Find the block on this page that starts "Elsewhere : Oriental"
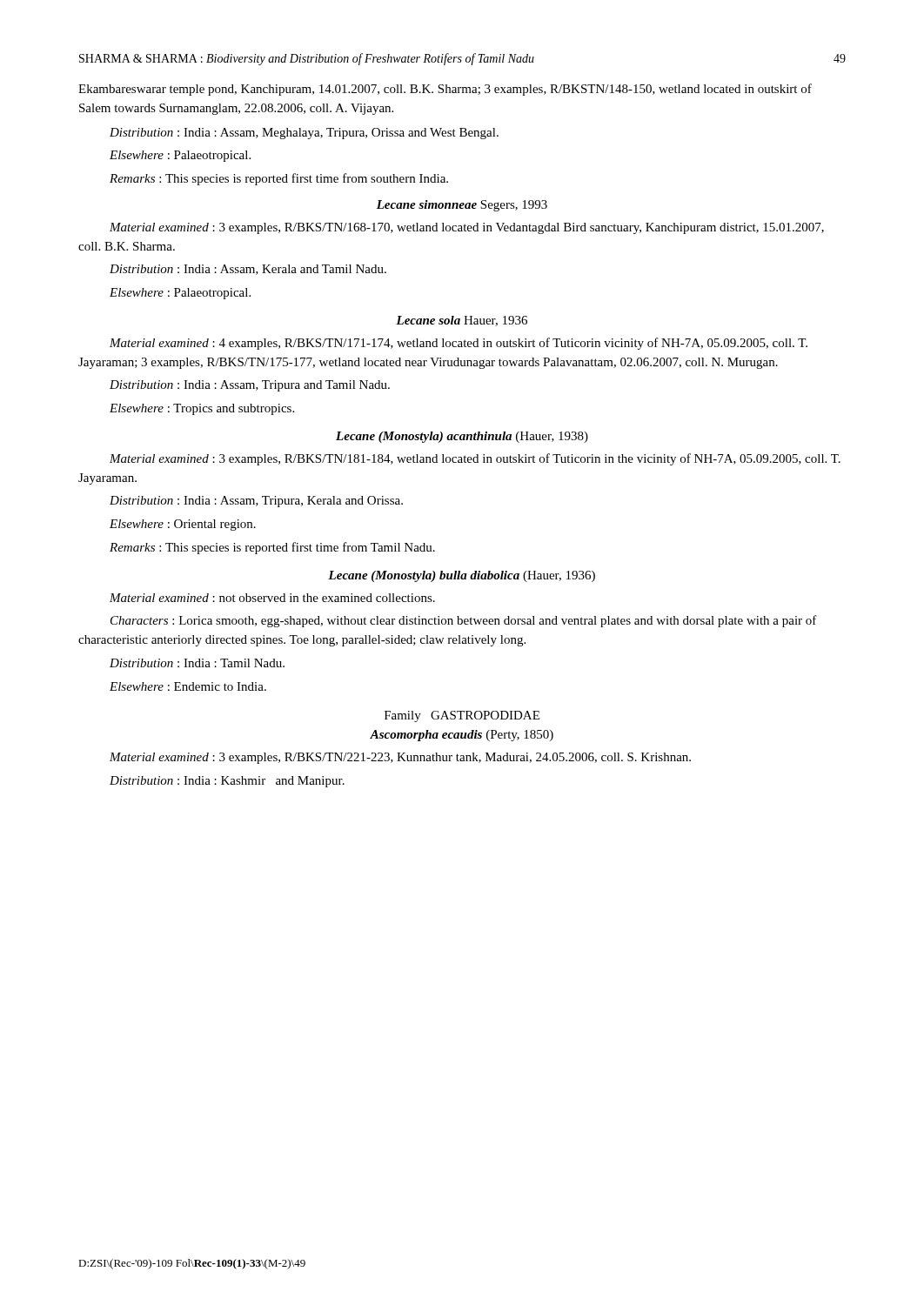This screenshot has width=924, height=1305. pyautogui.click(x=183, y=524)
